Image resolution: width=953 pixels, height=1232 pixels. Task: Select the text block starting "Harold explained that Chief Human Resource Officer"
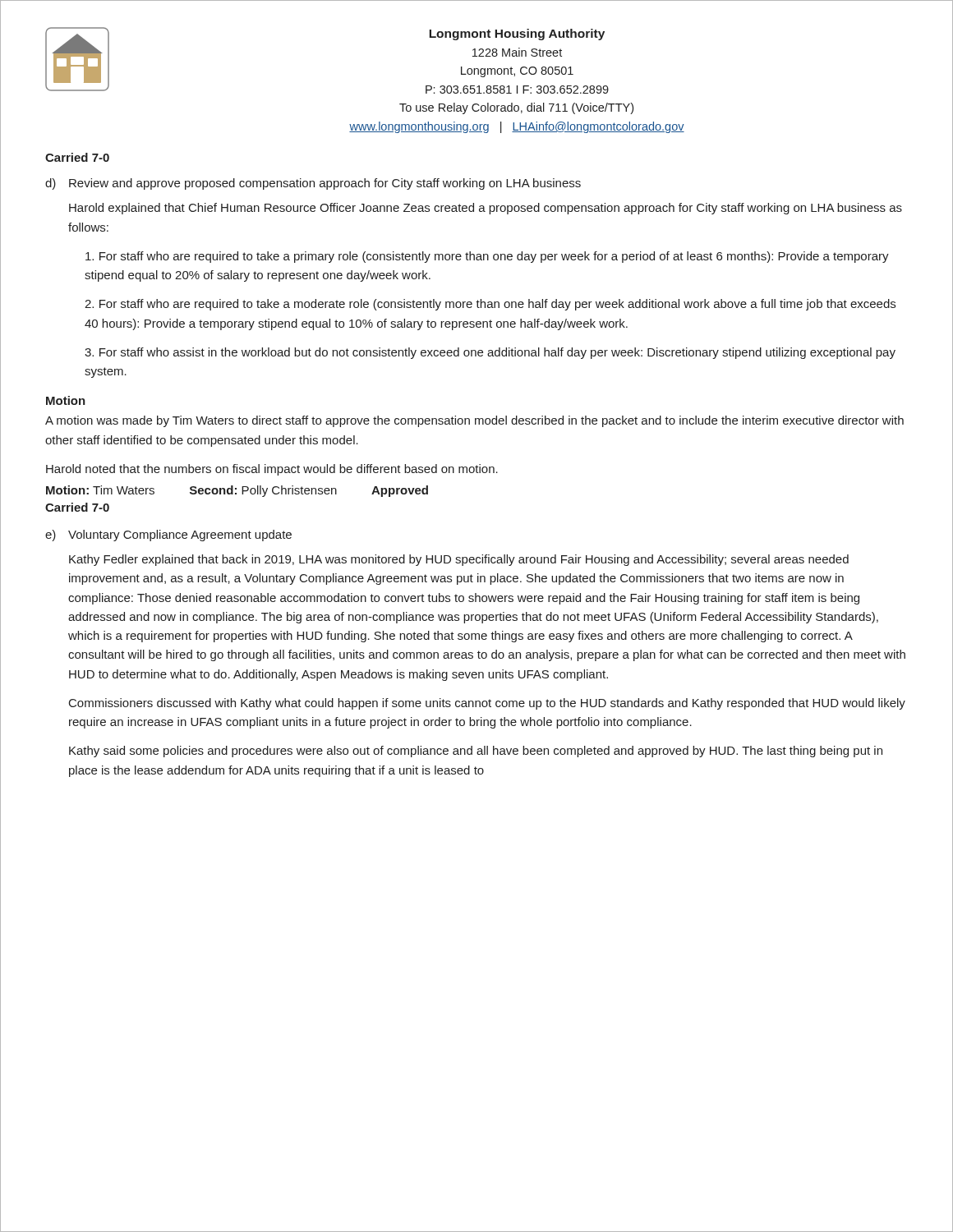(x=485, y=217)
